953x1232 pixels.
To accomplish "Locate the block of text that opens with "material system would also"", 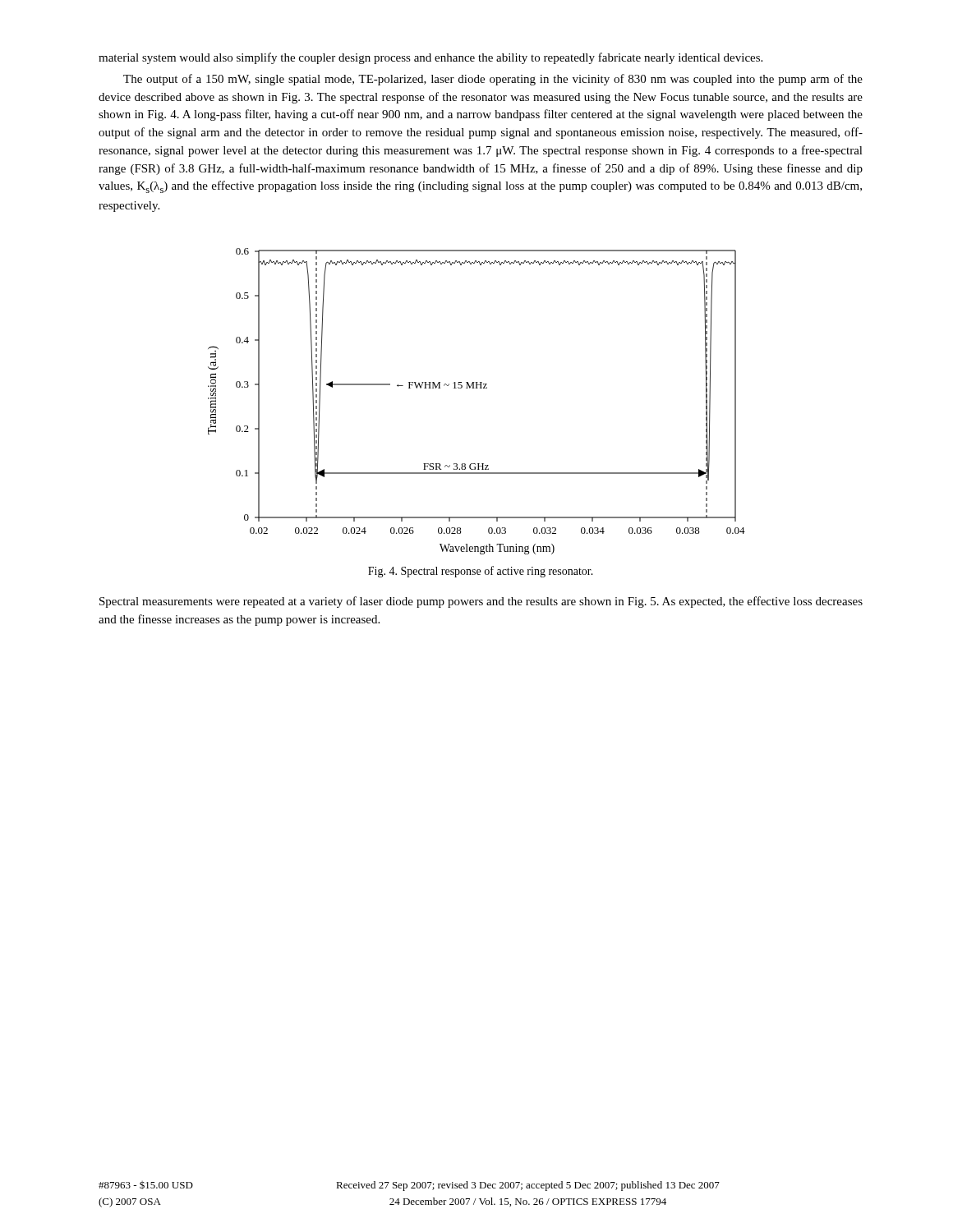I will point(481,132).
